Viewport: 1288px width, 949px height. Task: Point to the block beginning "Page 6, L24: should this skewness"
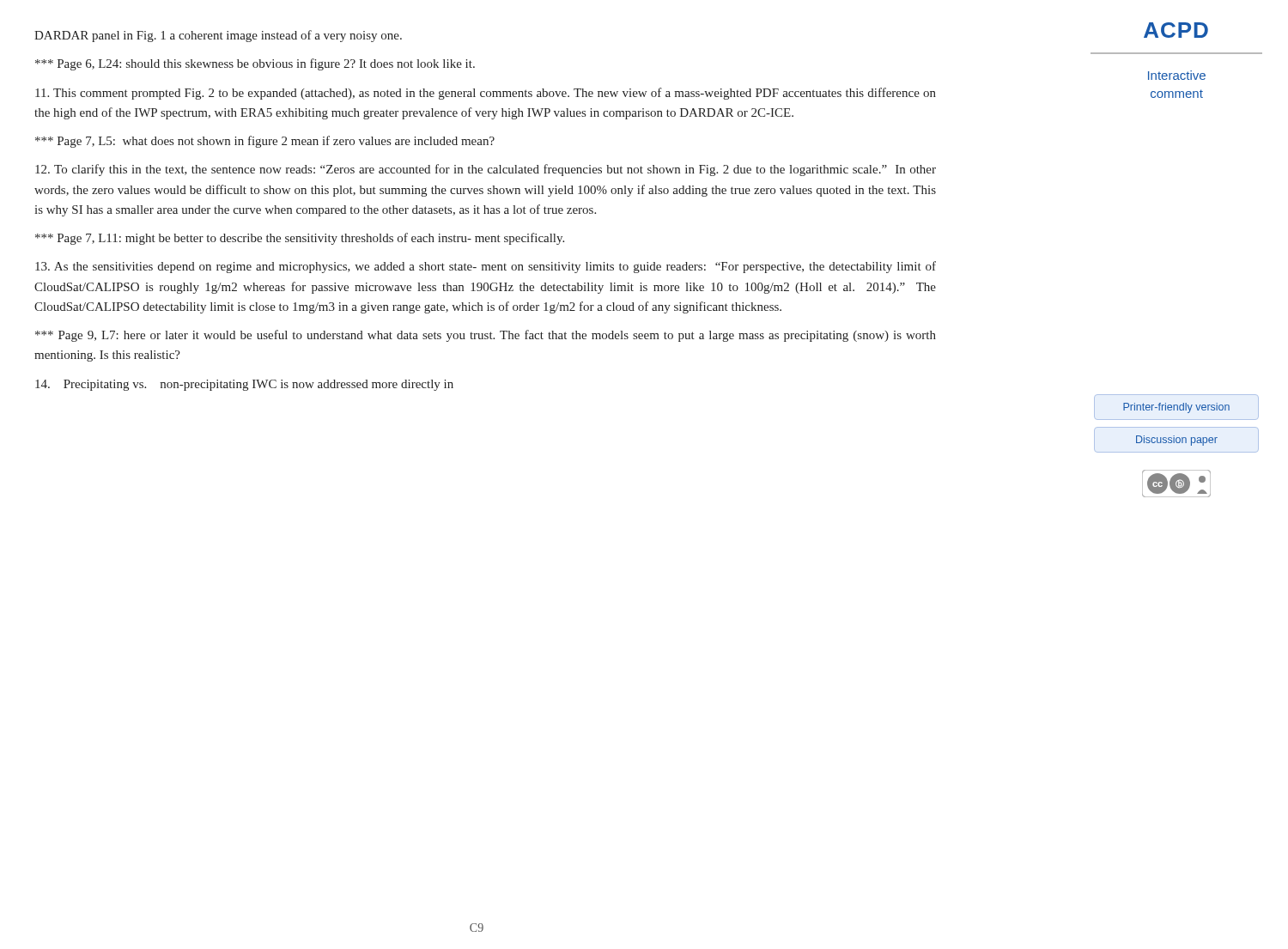pyautogui.click(x=255, y=64)
